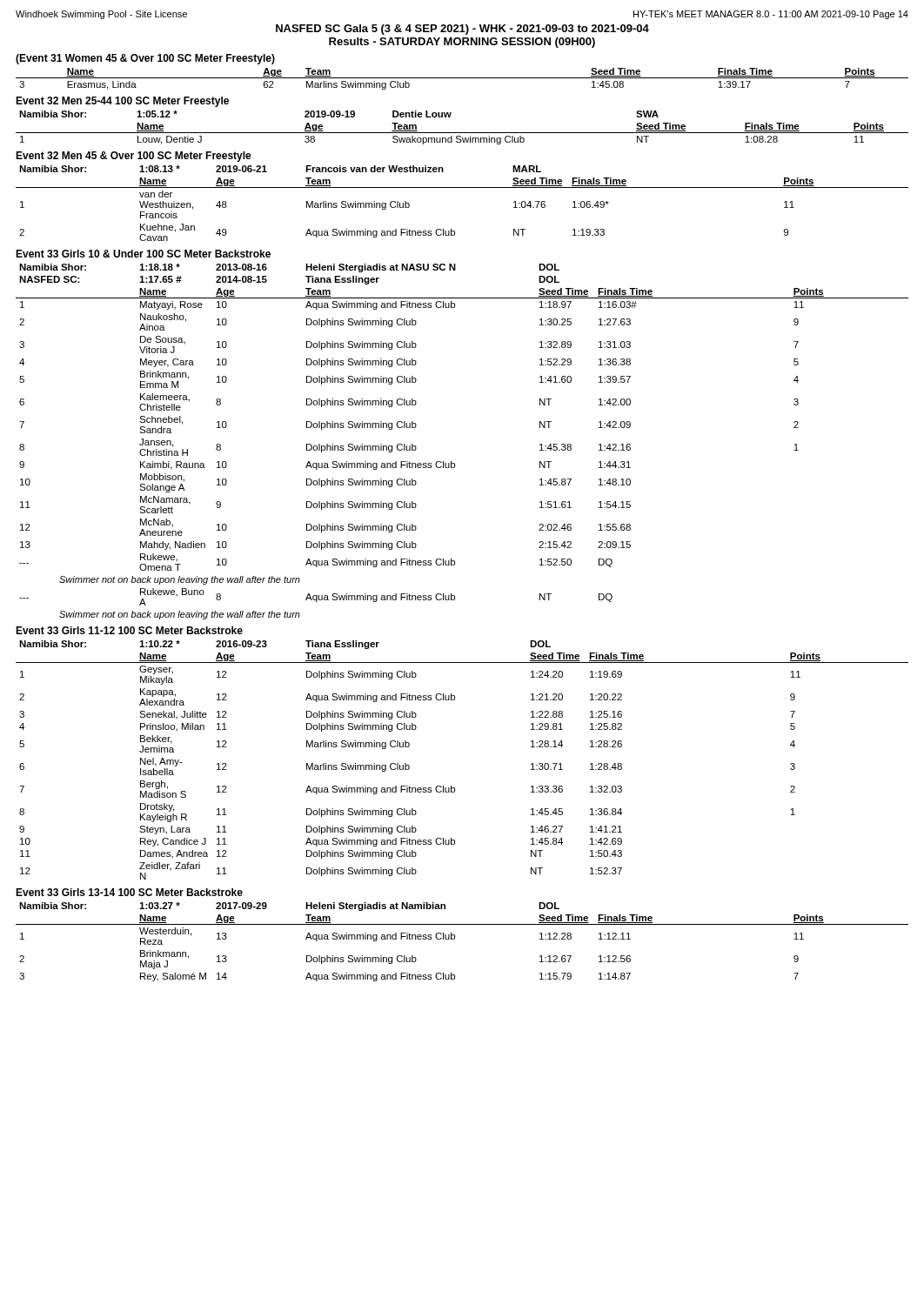Image resolution: width=924 pixels, height=1305 pixels.
Task: Point to the text starting "(Event 31 Women 45 & Over 100"
Action: tap(145, 58)
